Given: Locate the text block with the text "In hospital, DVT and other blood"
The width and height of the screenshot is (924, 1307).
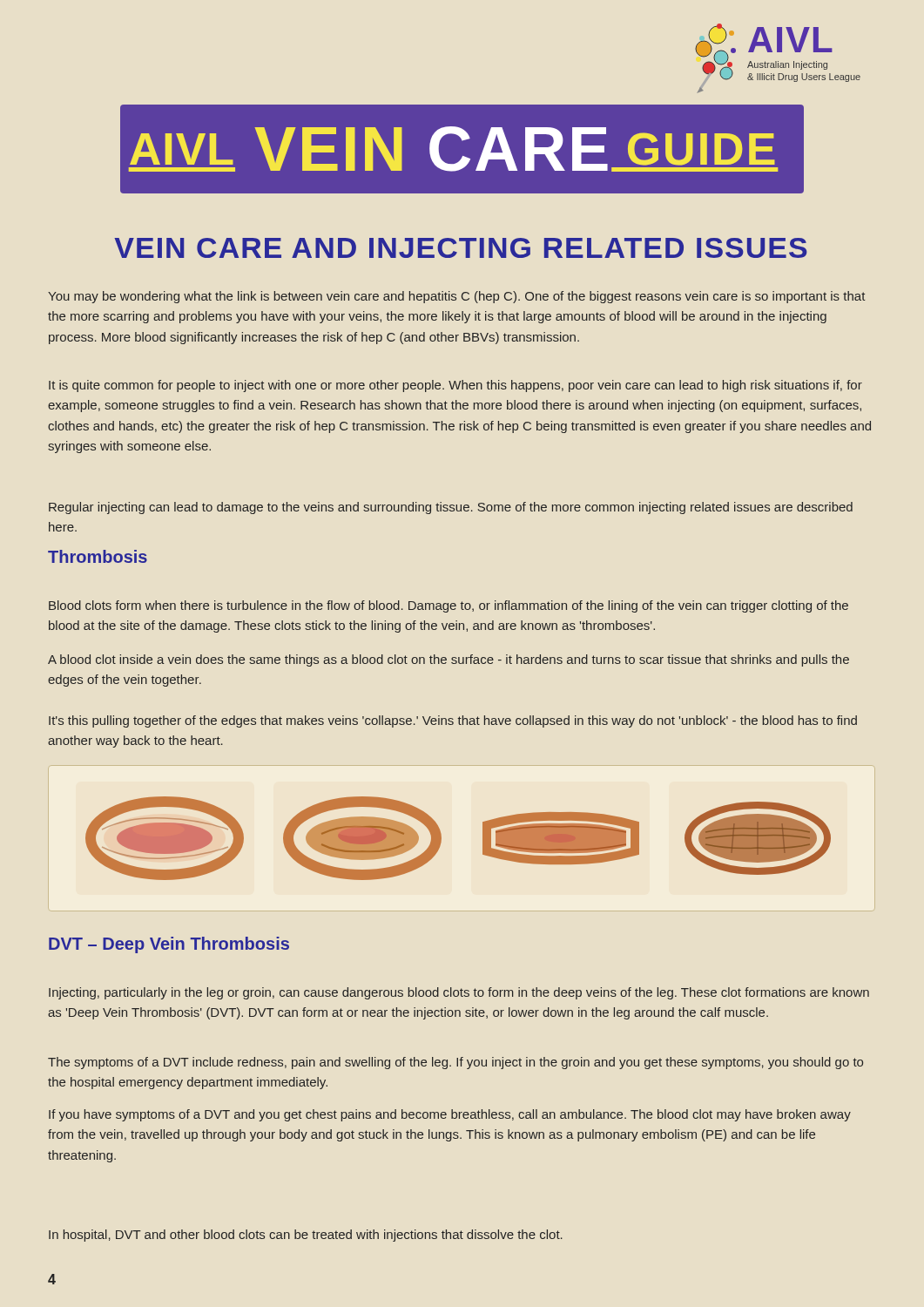Looking at the screenshot, I should (462, 1234).
